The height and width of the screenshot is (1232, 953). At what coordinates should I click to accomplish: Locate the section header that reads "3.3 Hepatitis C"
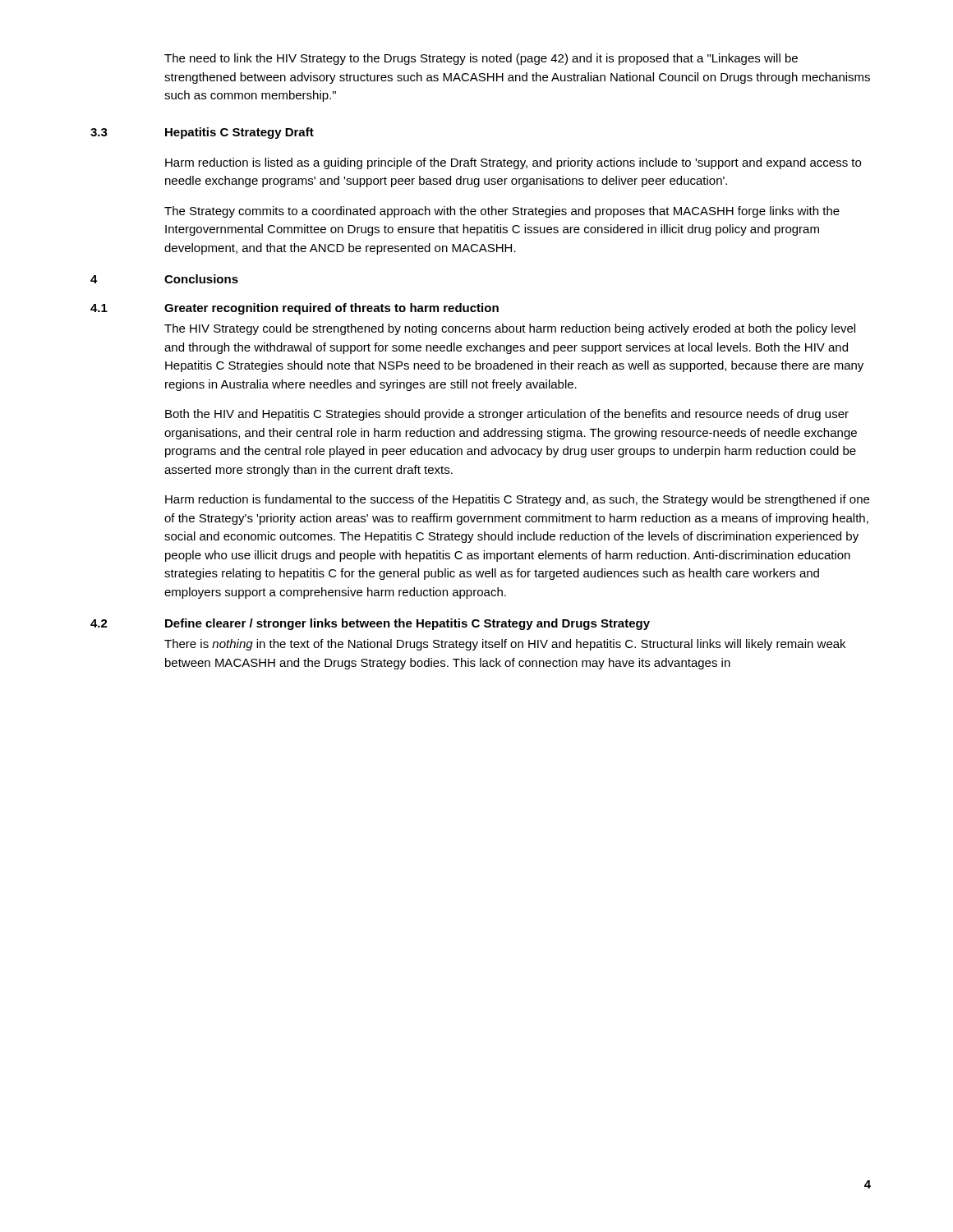coord(202,133)
